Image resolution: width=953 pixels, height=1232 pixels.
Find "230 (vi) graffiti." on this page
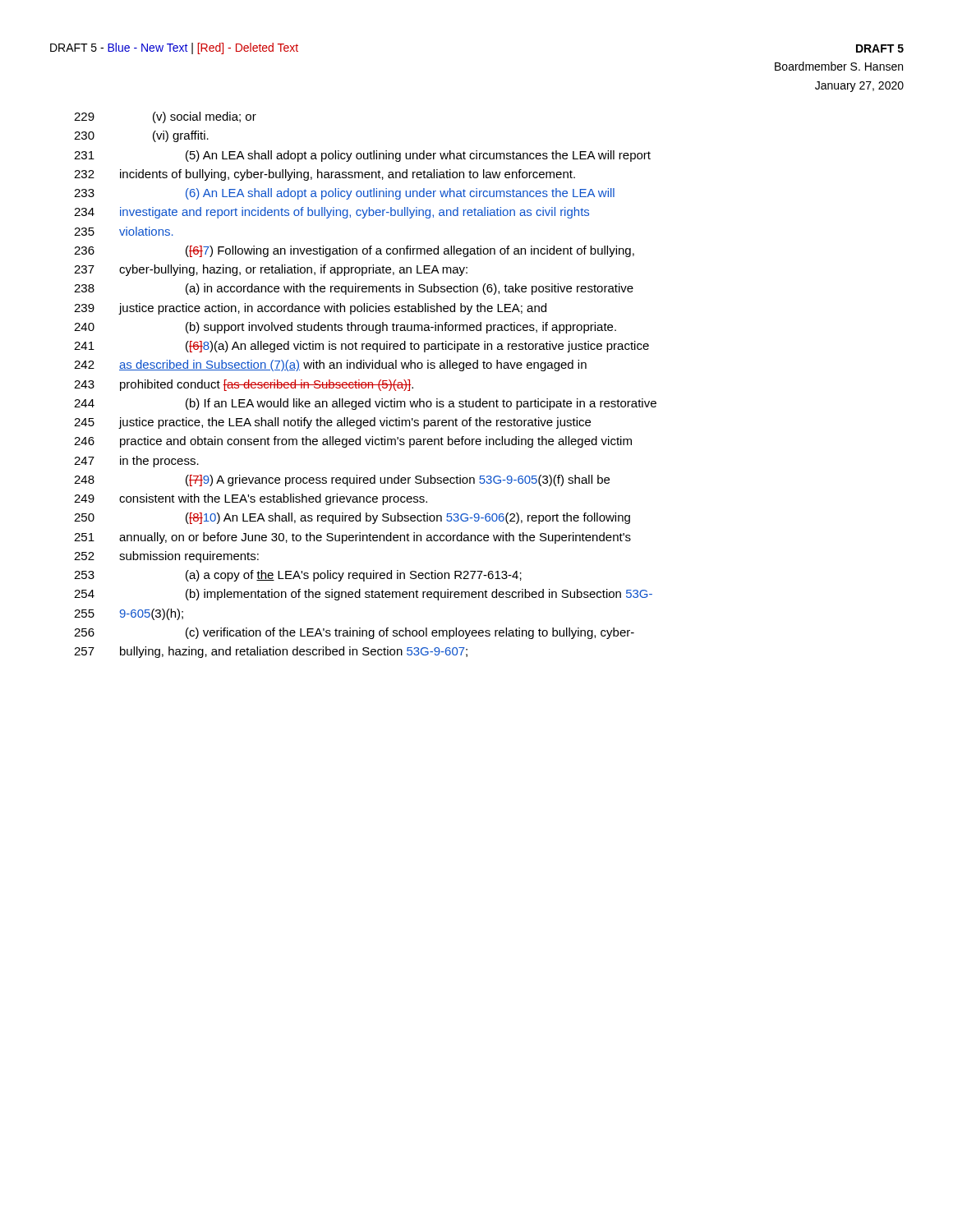click(x=84, y=136)
